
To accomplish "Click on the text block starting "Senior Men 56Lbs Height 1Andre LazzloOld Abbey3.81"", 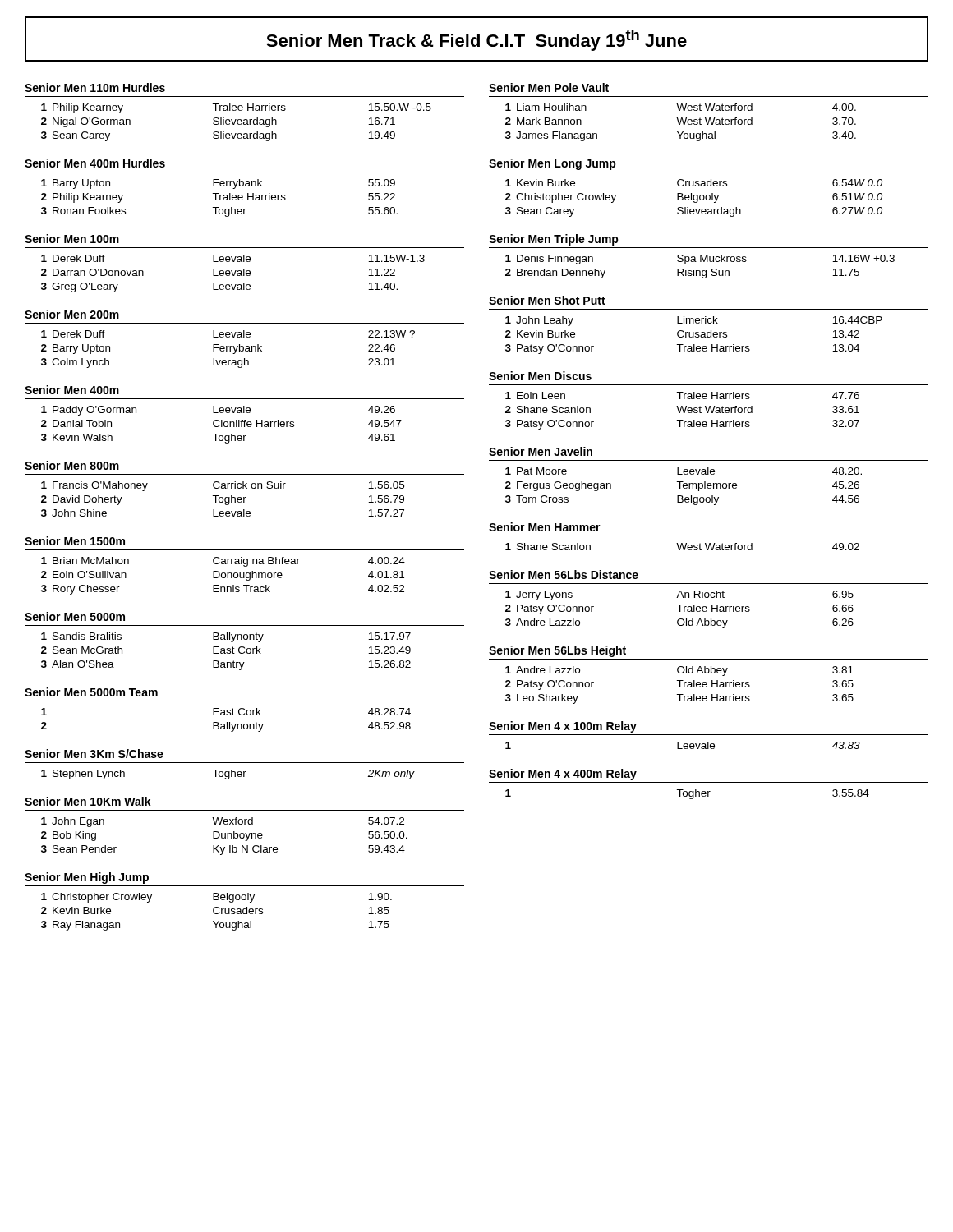I will (x=709, y=675).
